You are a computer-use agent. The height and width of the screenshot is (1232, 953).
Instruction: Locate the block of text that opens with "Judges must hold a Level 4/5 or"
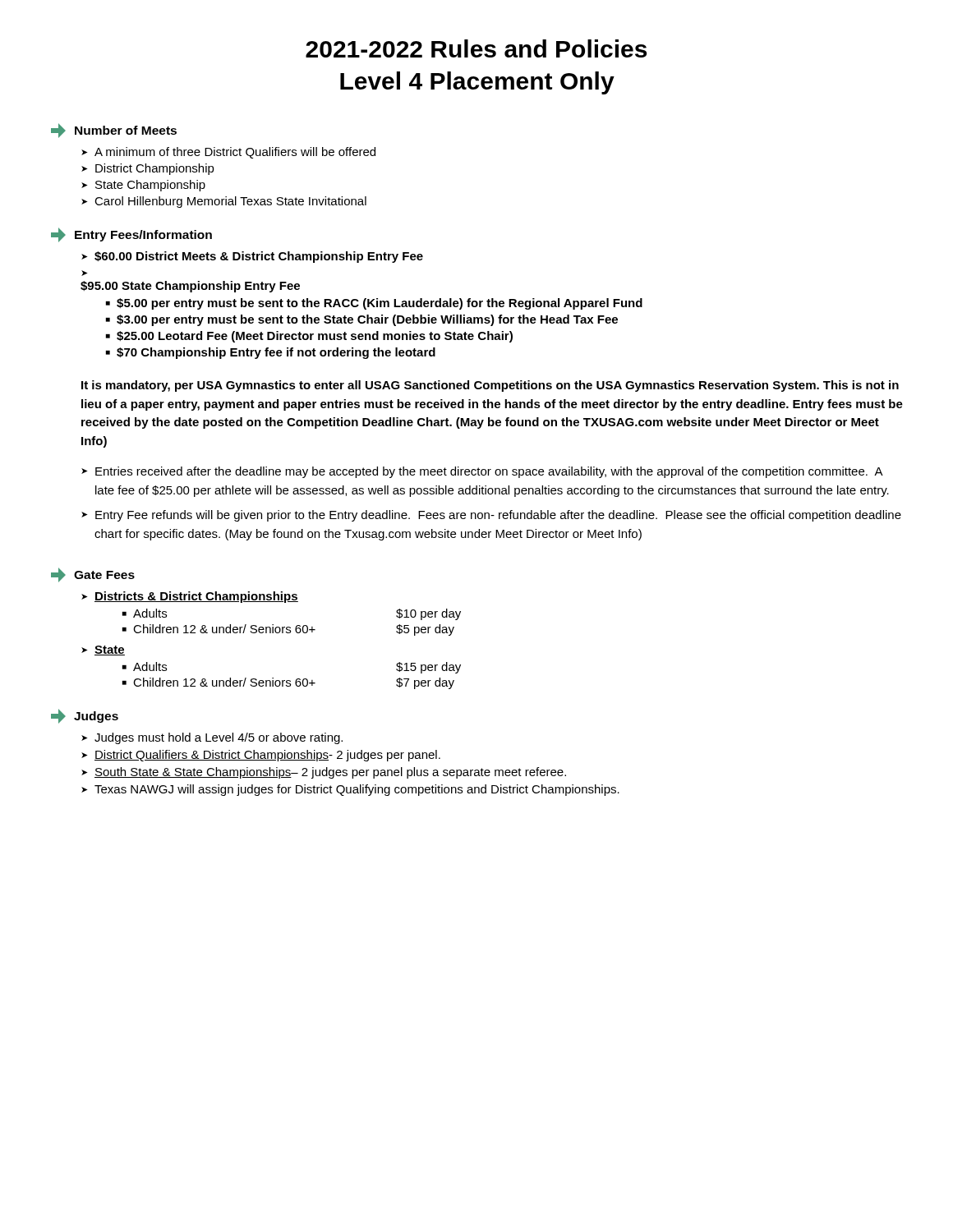(219, 737)
